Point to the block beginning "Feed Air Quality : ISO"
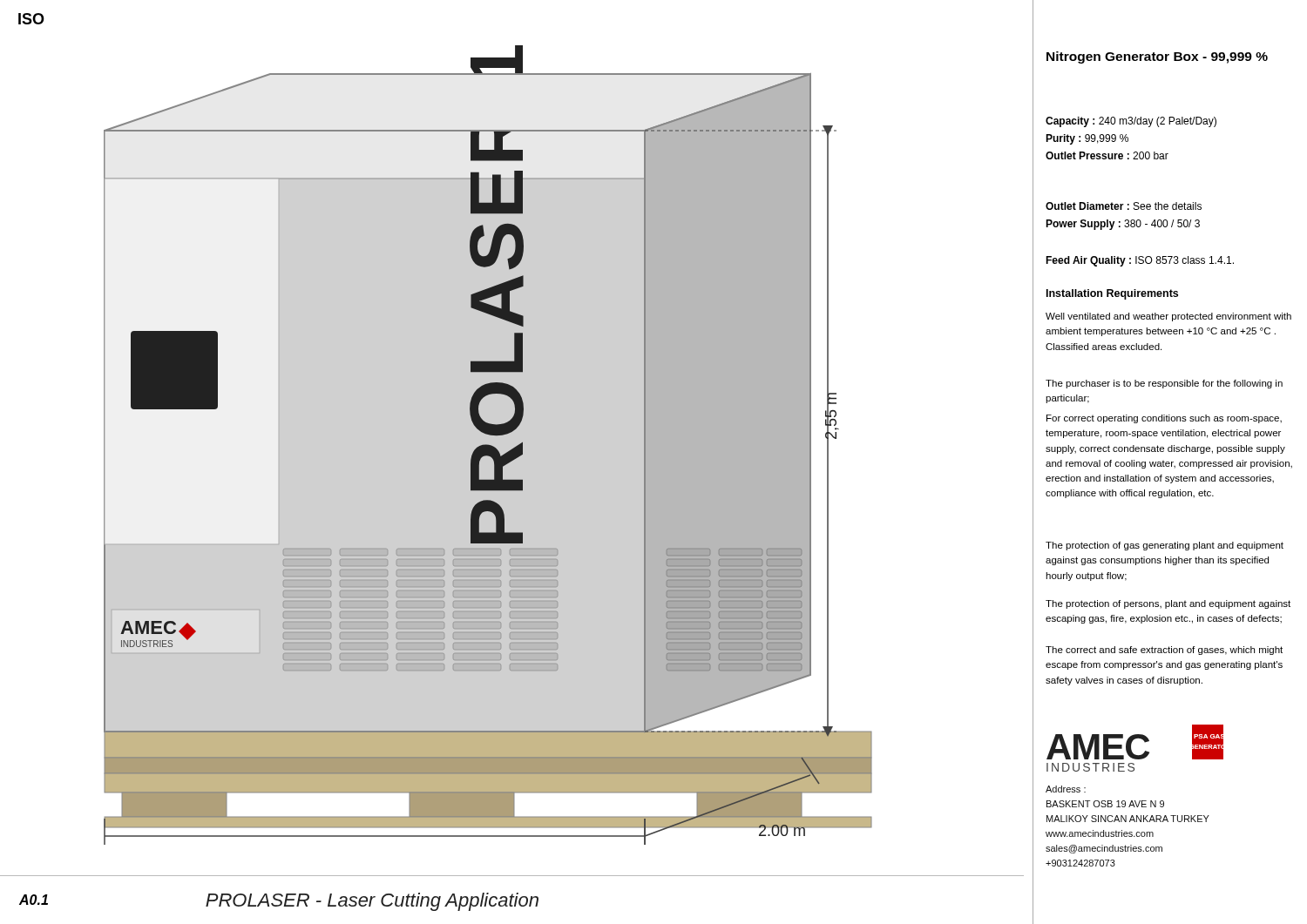 coord(1140,260)
